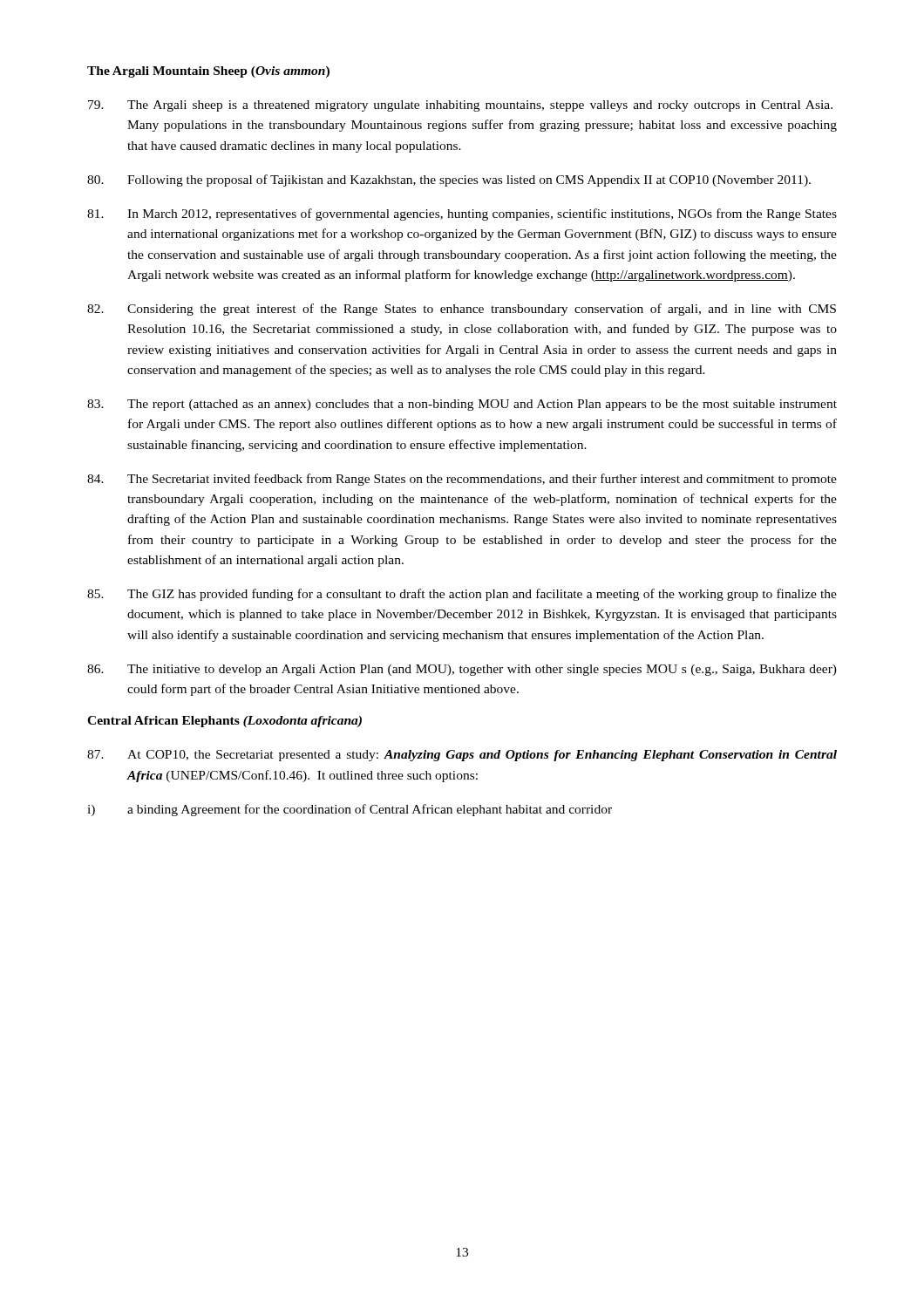Select the region starting "The initiative to"

[462, 678]
